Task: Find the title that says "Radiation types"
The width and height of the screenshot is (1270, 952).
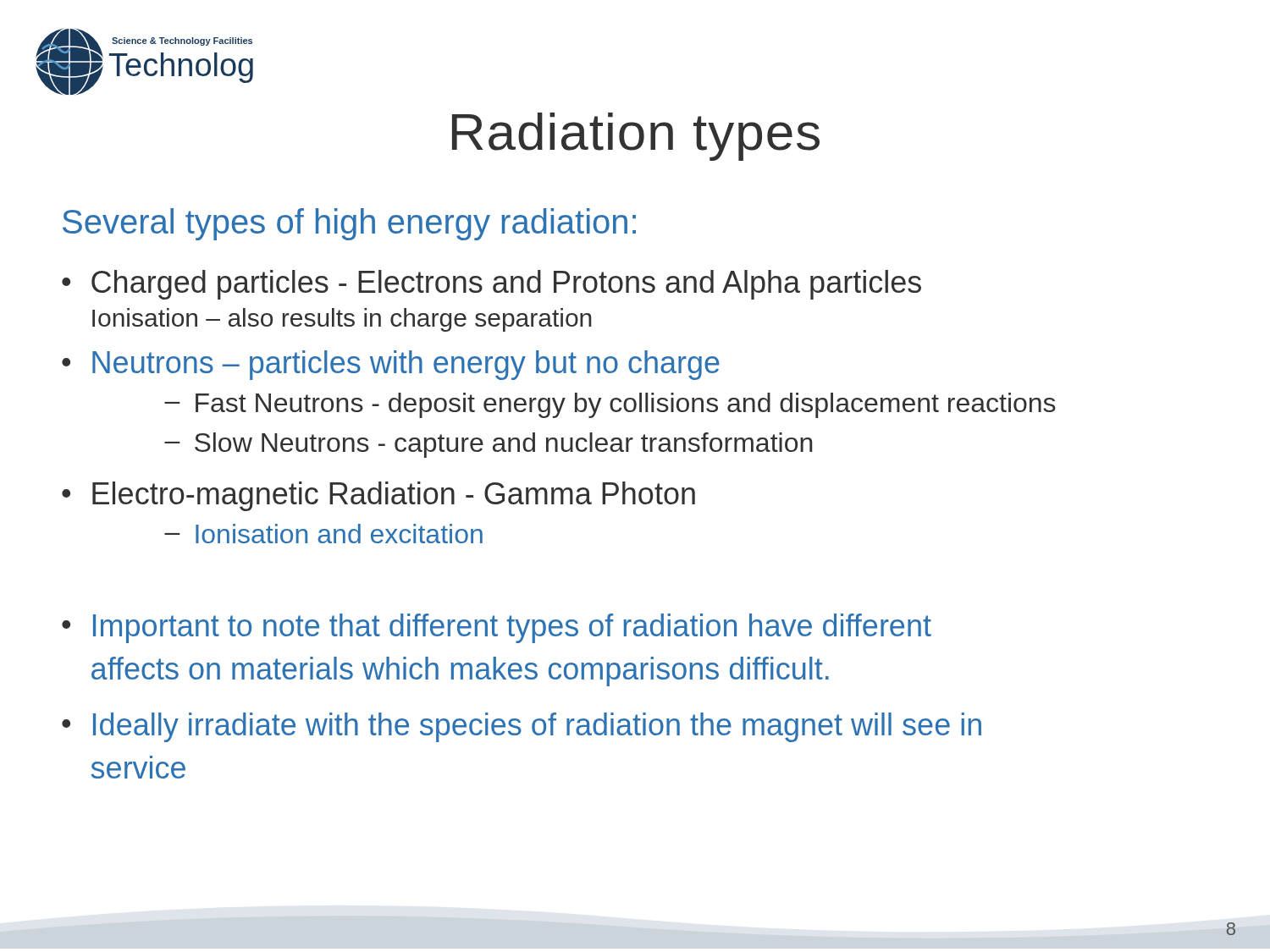Action: point(635,132)
